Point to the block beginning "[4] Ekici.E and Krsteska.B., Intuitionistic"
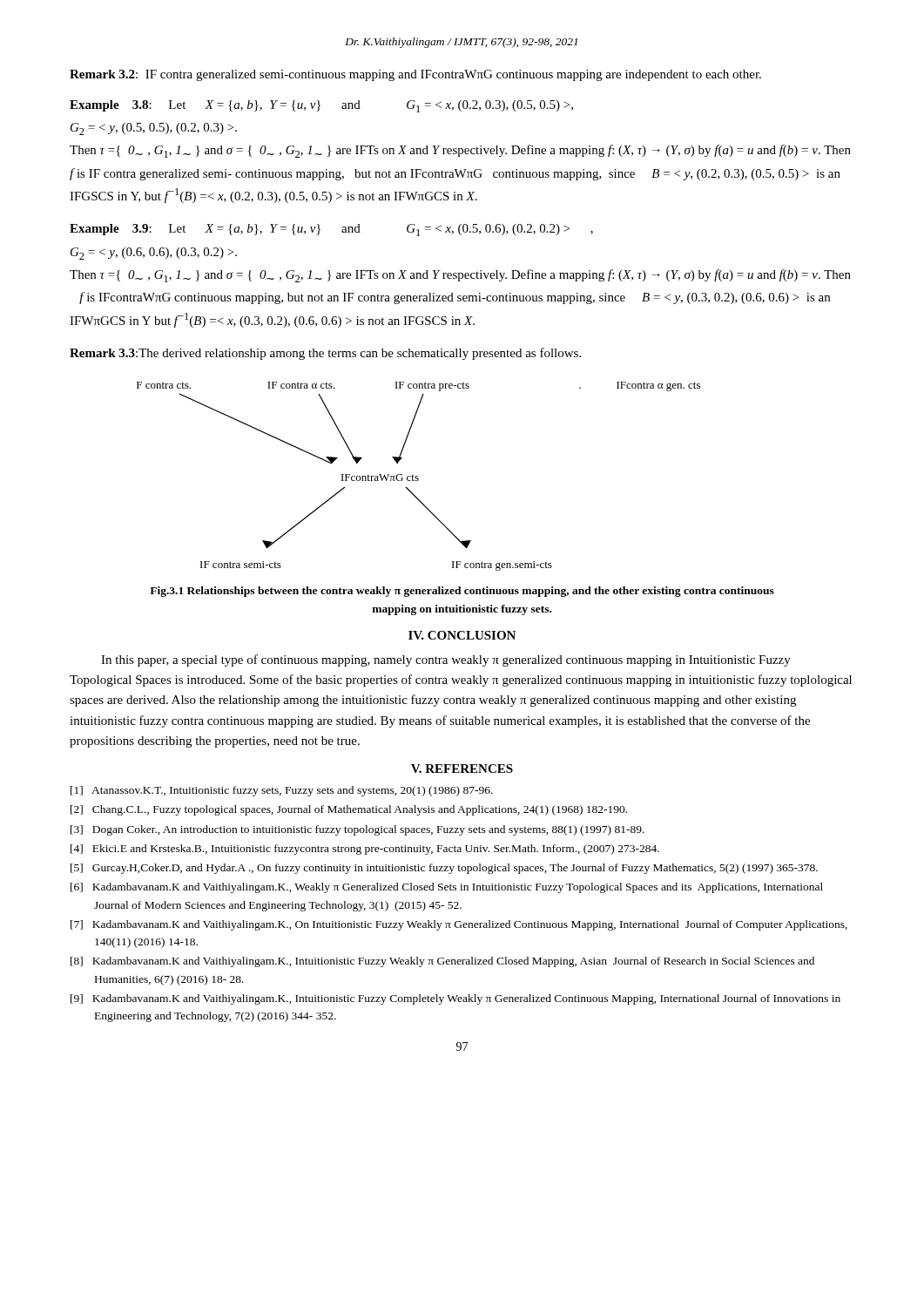 (365, 848)
